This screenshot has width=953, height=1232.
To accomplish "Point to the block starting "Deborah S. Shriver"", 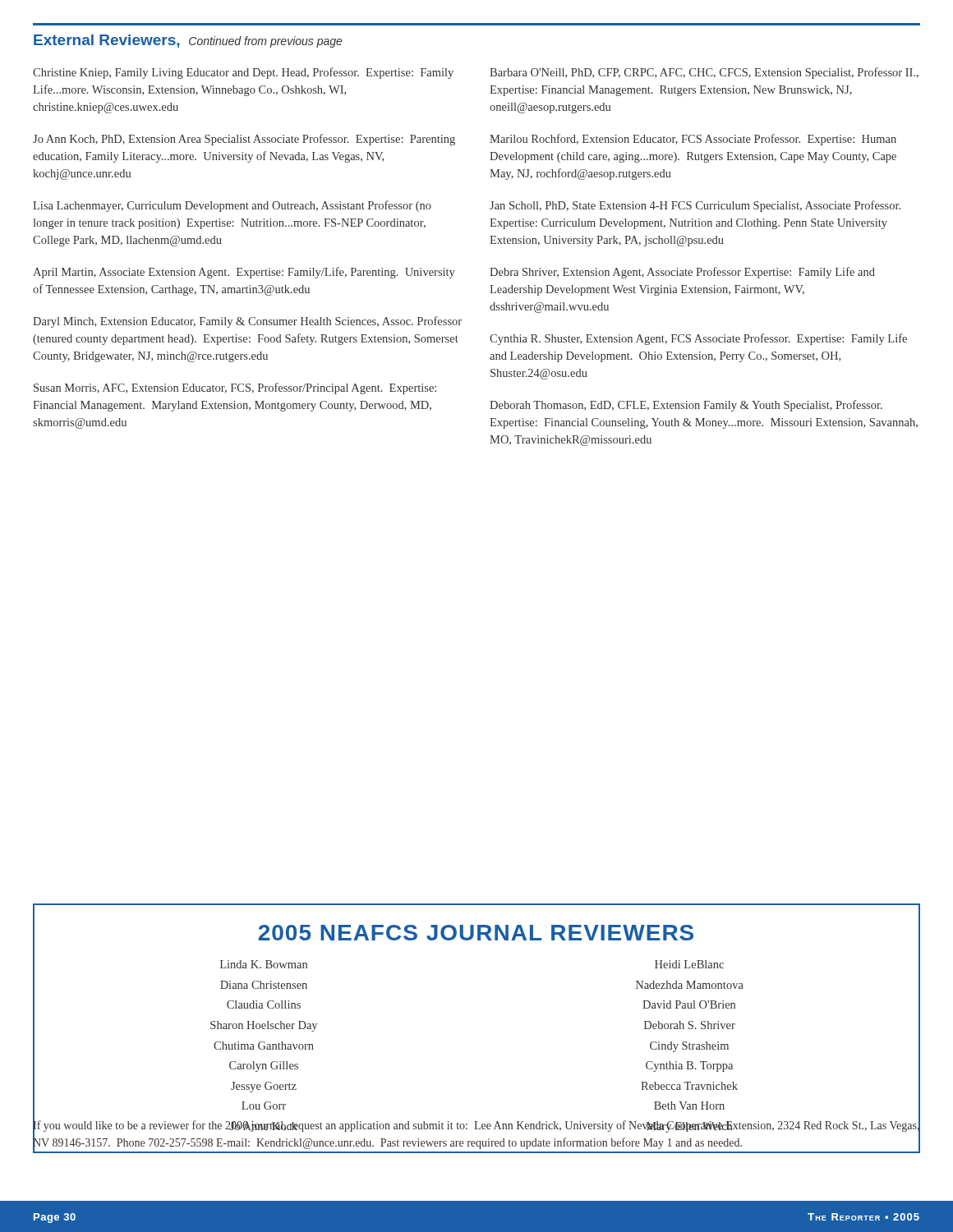I will [689, 1025].
